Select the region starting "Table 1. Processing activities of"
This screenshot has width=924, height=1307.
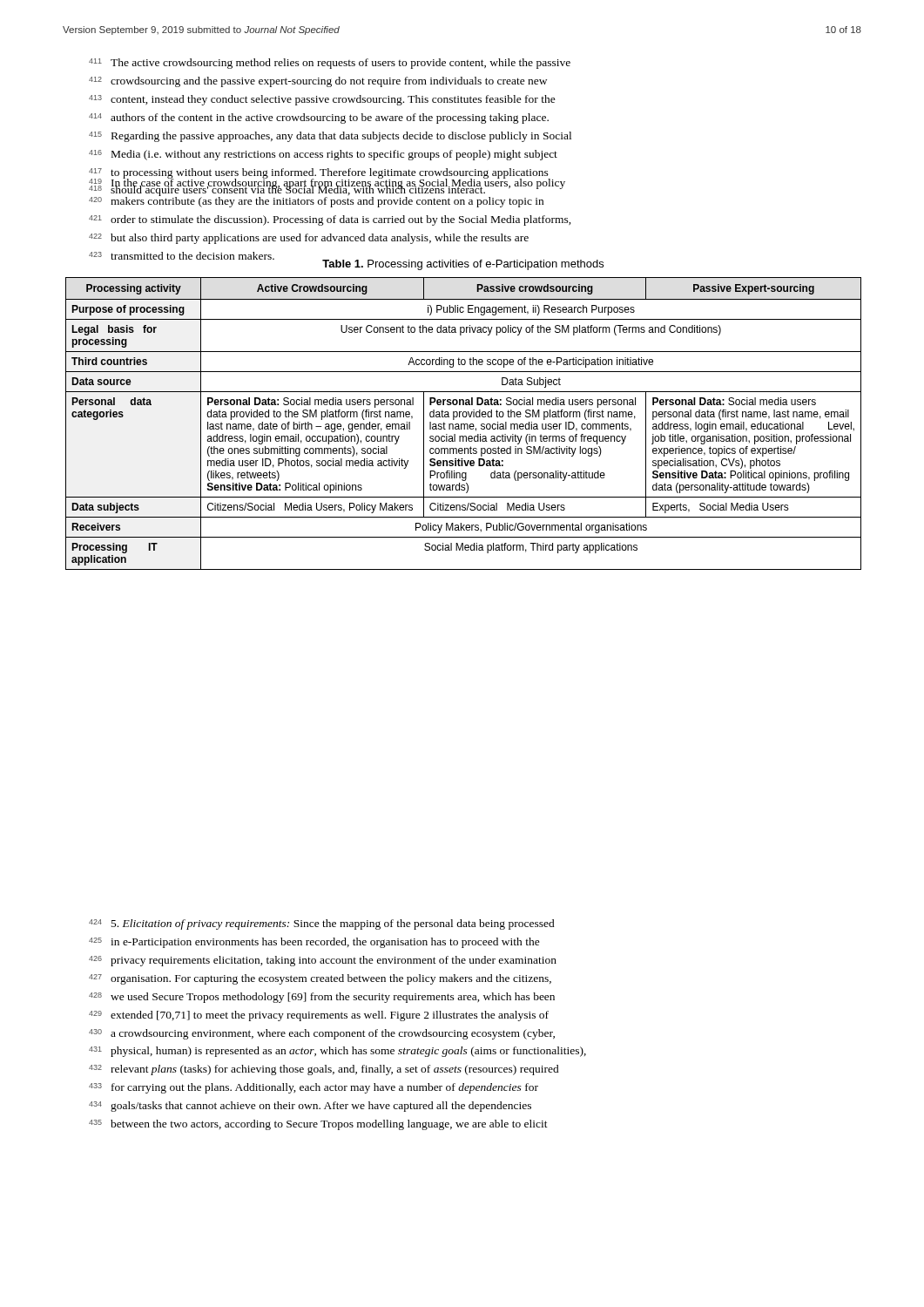point(463,264)
